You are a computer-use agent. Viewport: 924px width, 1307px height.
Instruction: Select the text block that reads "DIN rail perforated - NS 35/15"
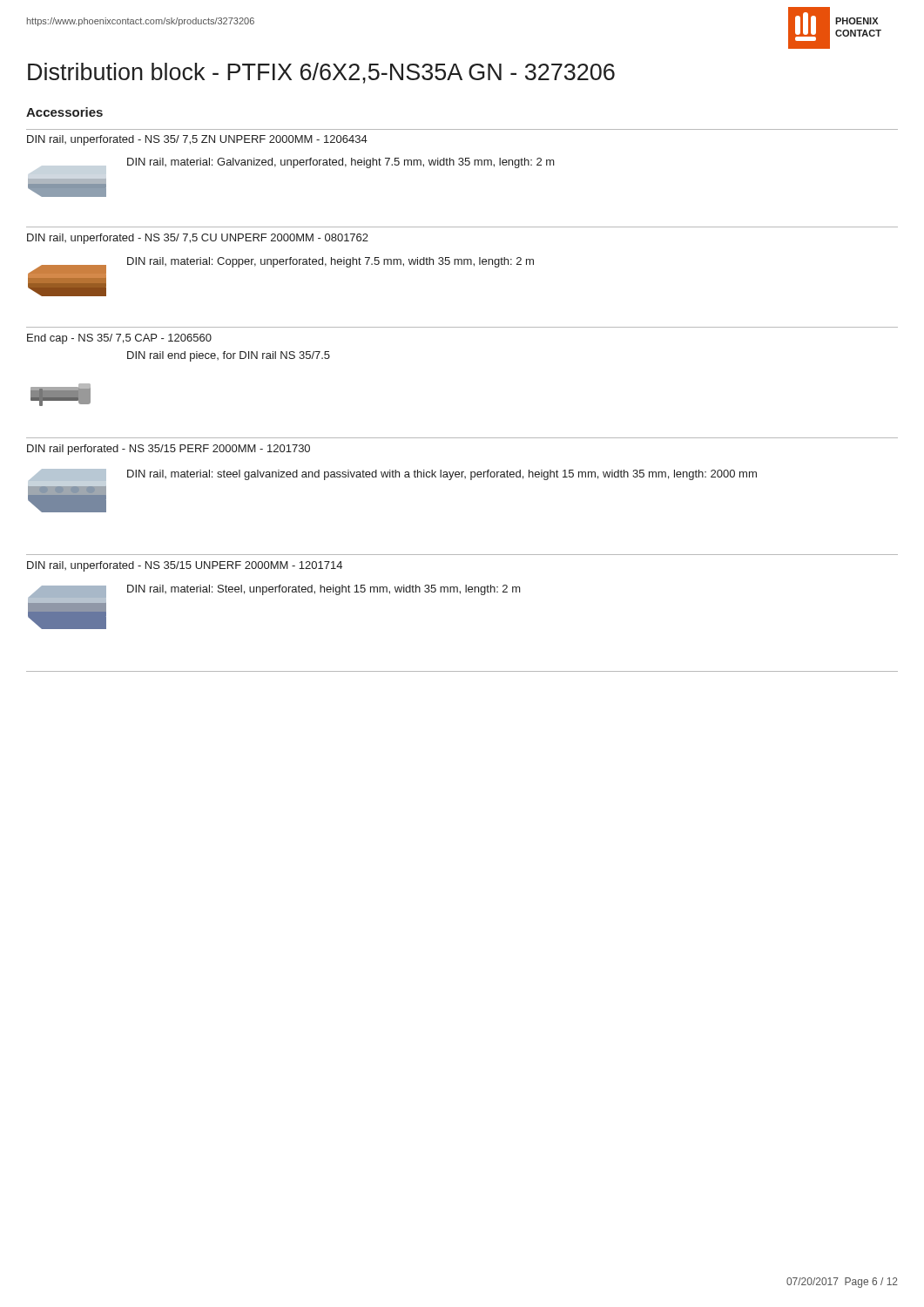168,448
